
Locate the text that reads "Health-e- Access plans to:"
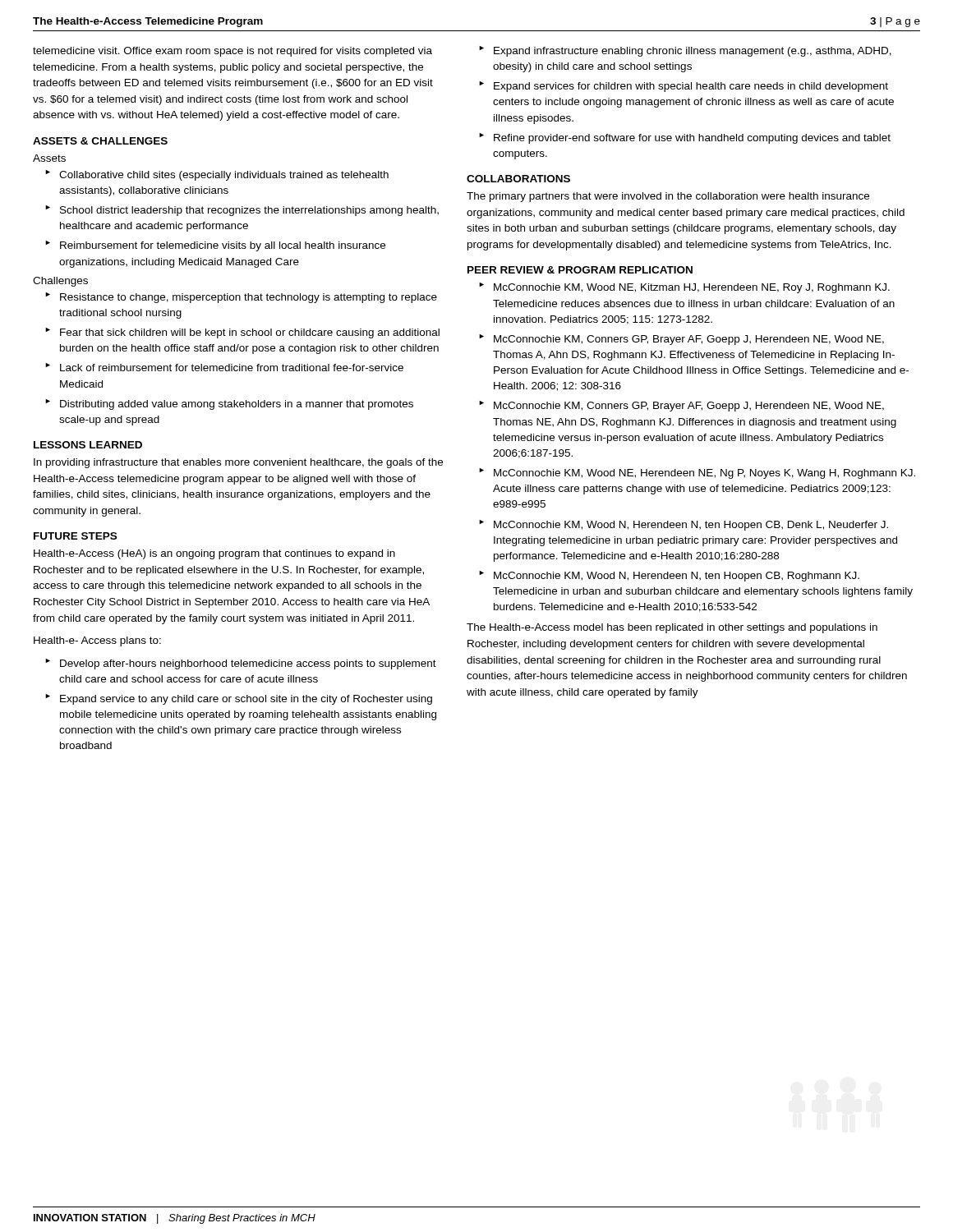[97, 641]
